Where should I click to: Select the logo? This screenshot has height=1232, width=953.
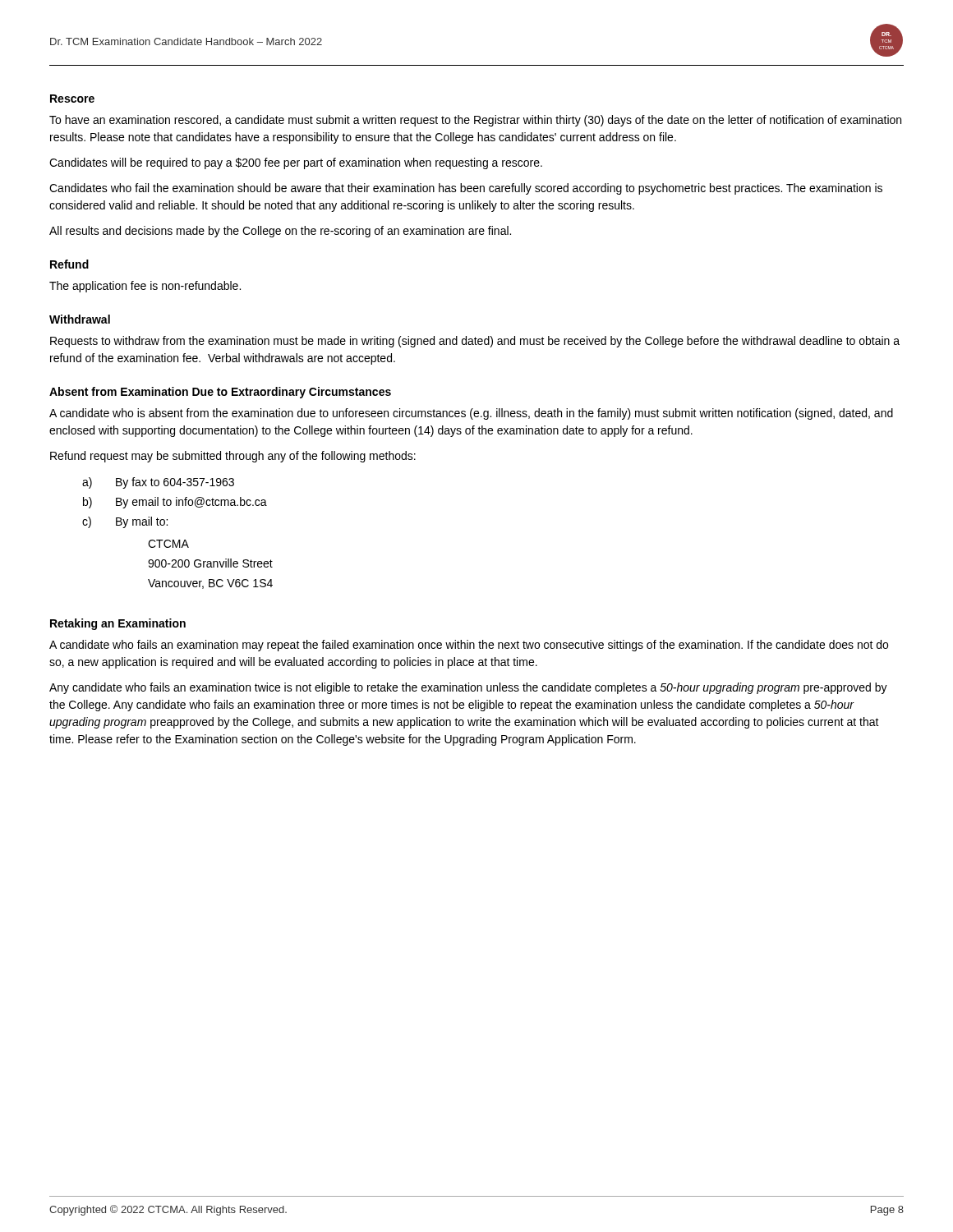[x=886, y=42]
